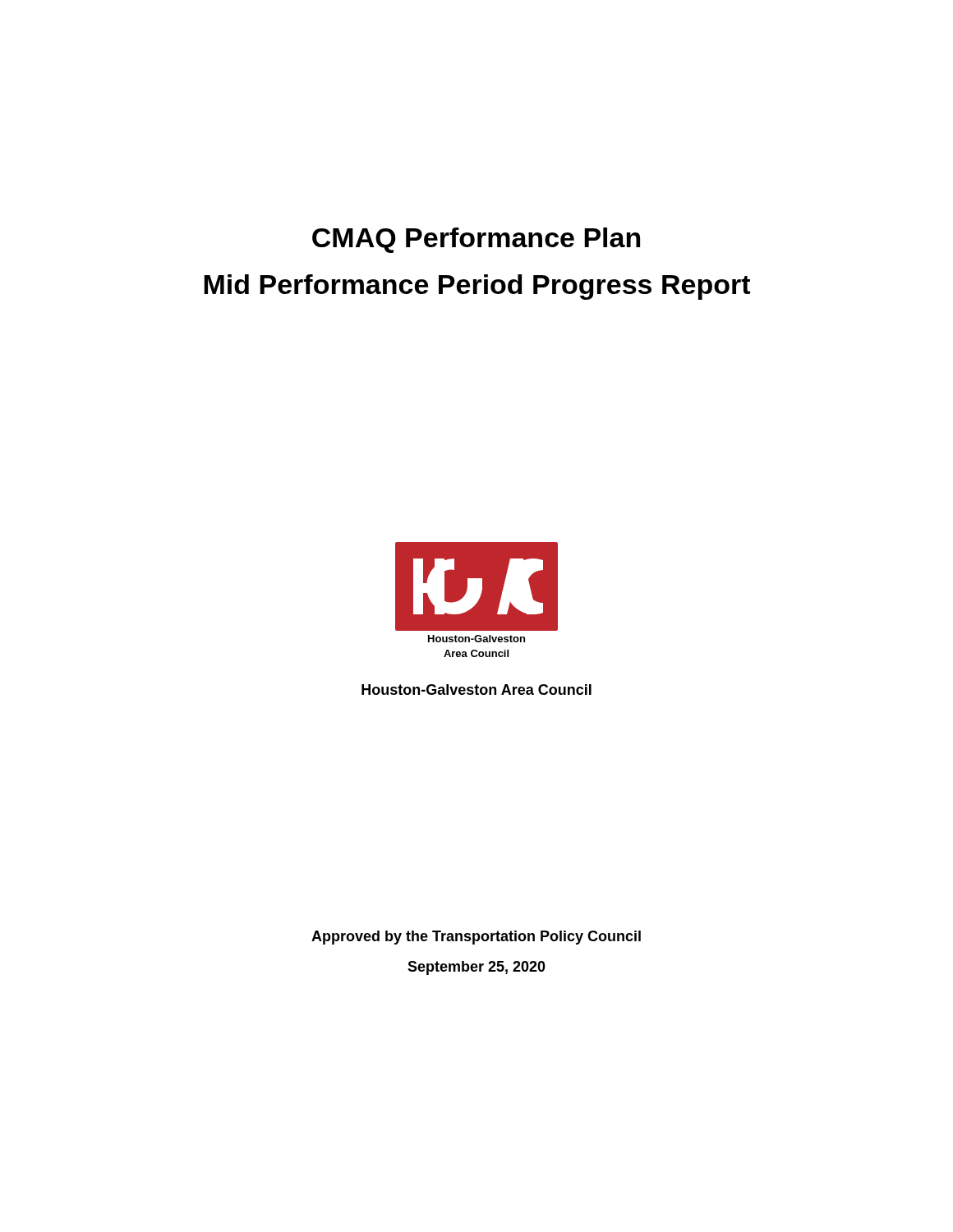Click on the region starting "Approved by the Transportation Policy Council"
The height and width of the screenshot is (1232, 953).
(x=476, y=936)
